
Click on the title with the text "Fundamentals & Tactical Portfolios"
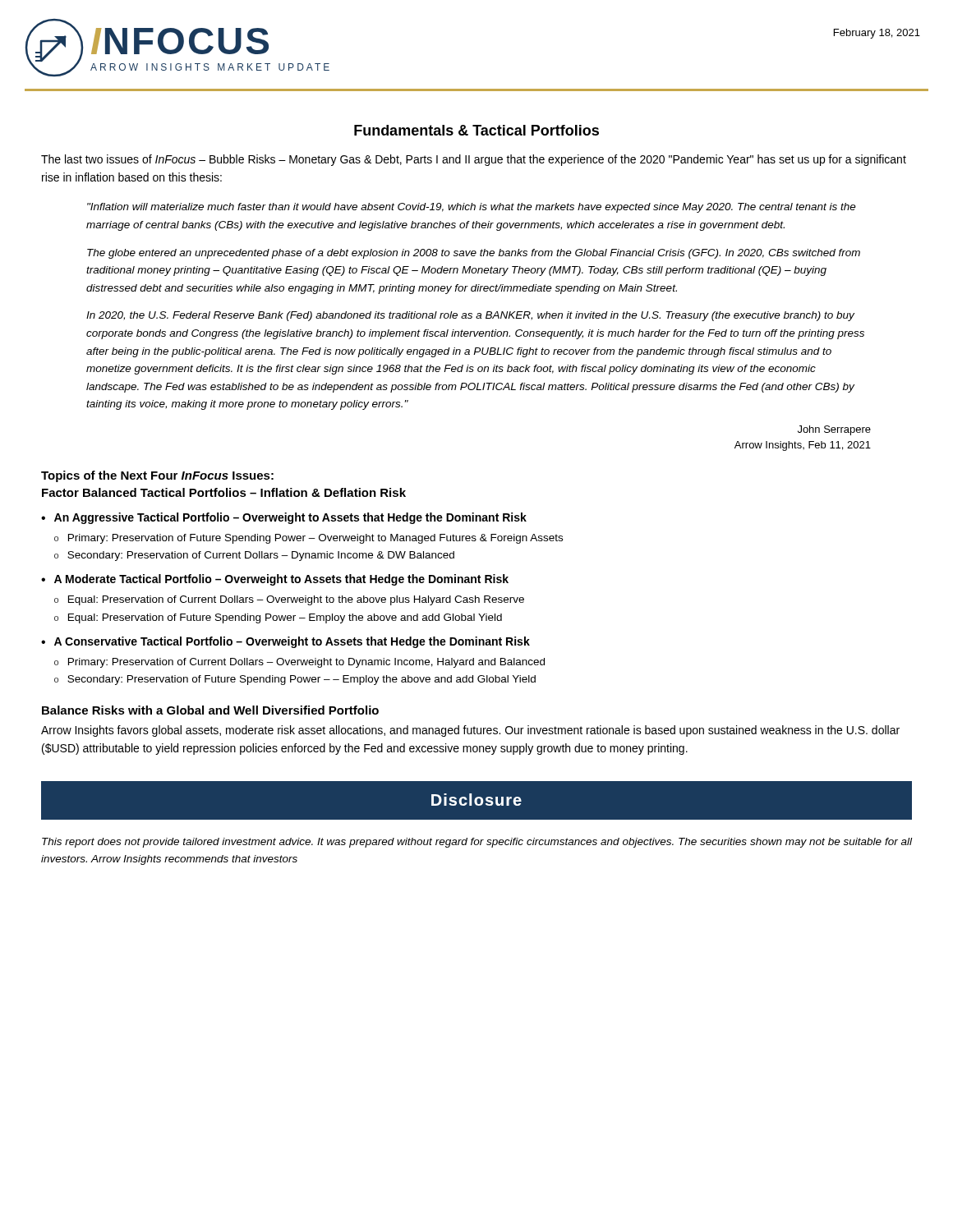click(476, 131)
